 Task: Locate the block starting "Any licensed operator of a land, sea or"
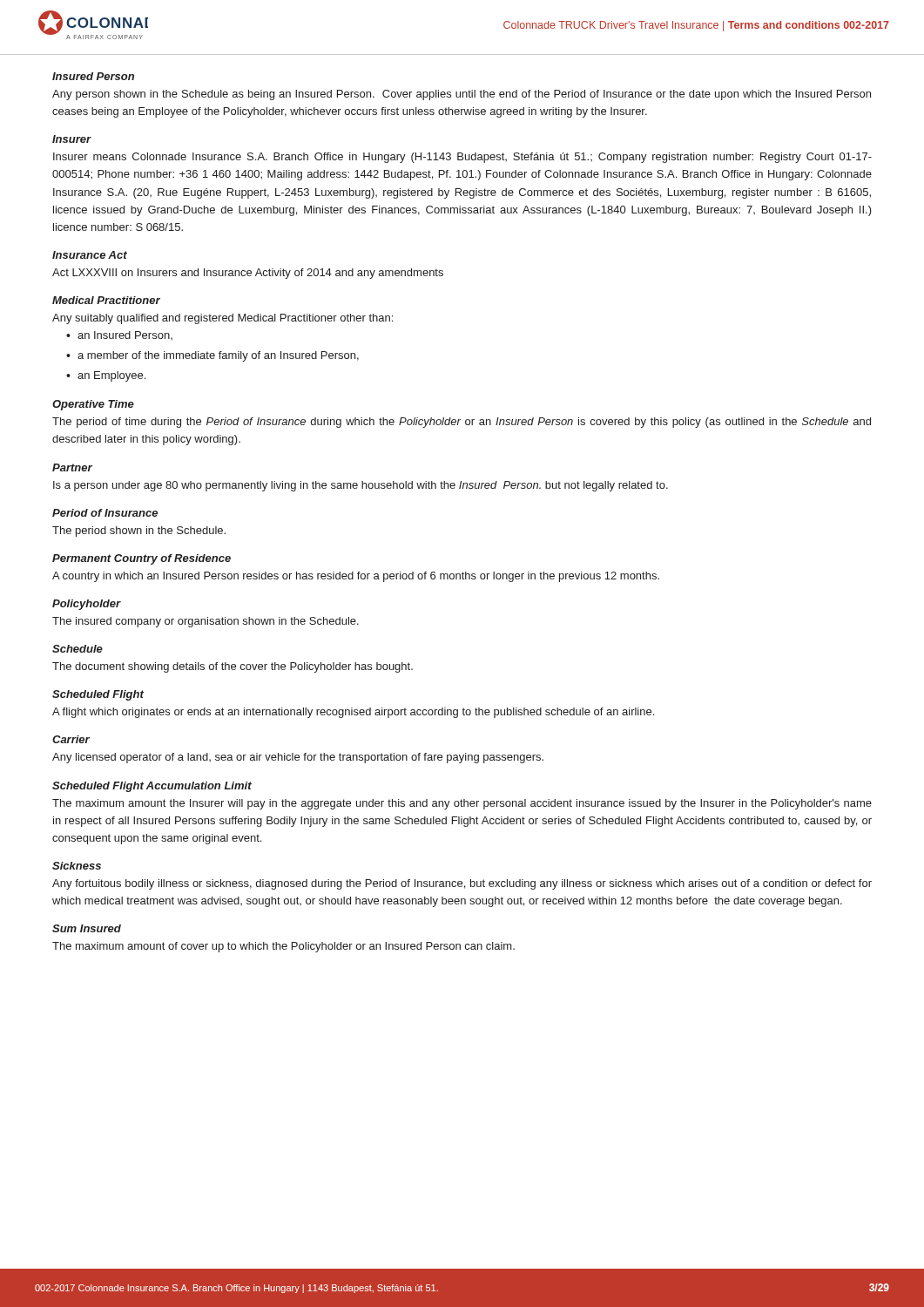pyautogui.click(x=298, y=757)
